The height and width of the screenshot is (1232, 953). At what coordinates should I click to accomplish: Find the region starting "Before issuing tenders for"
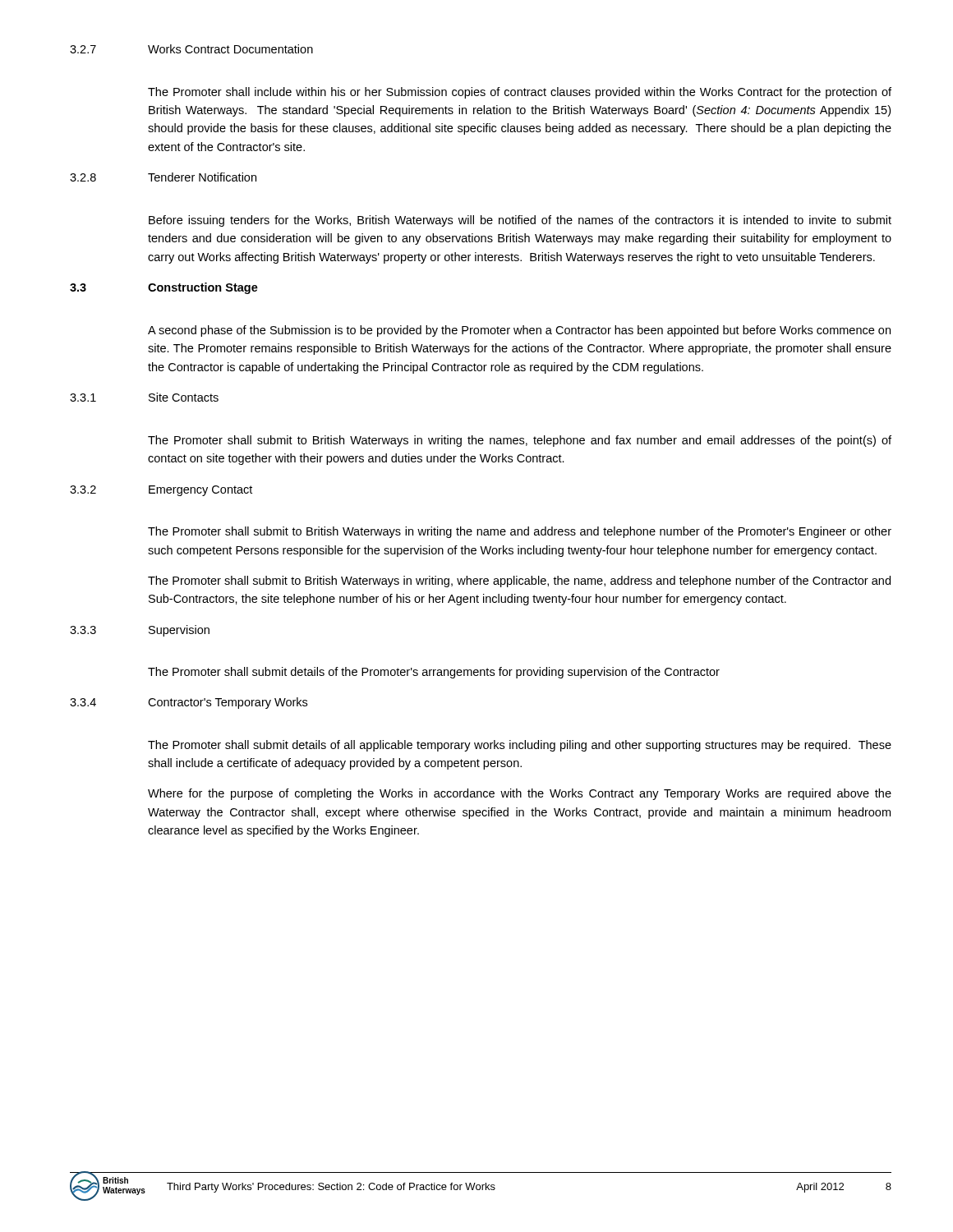[x=520, y=239]
